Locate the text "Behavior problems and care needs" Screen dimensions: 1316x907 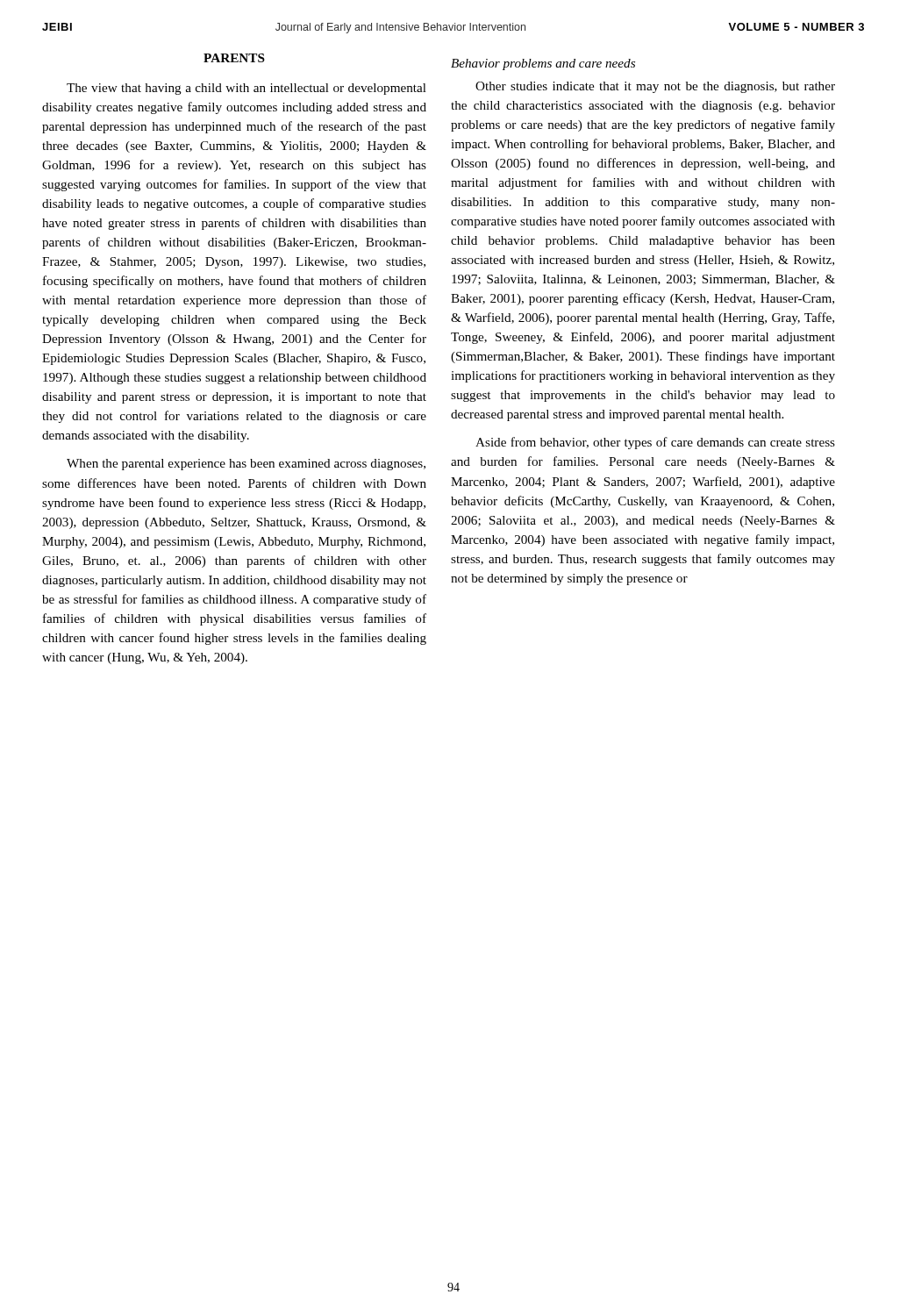point(643,63)
